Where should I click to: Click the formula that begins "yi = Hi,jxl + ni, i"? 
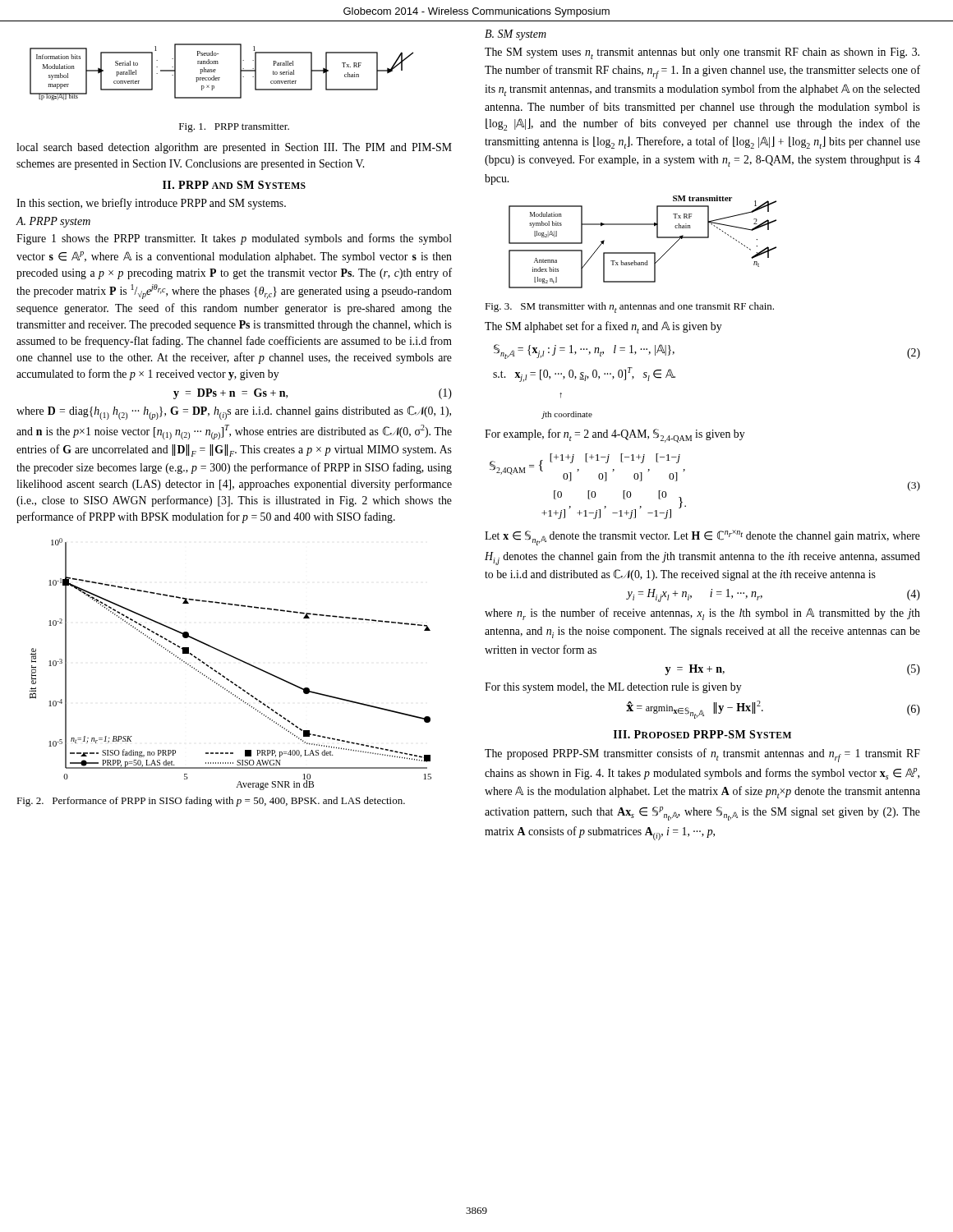coord(707,595)
